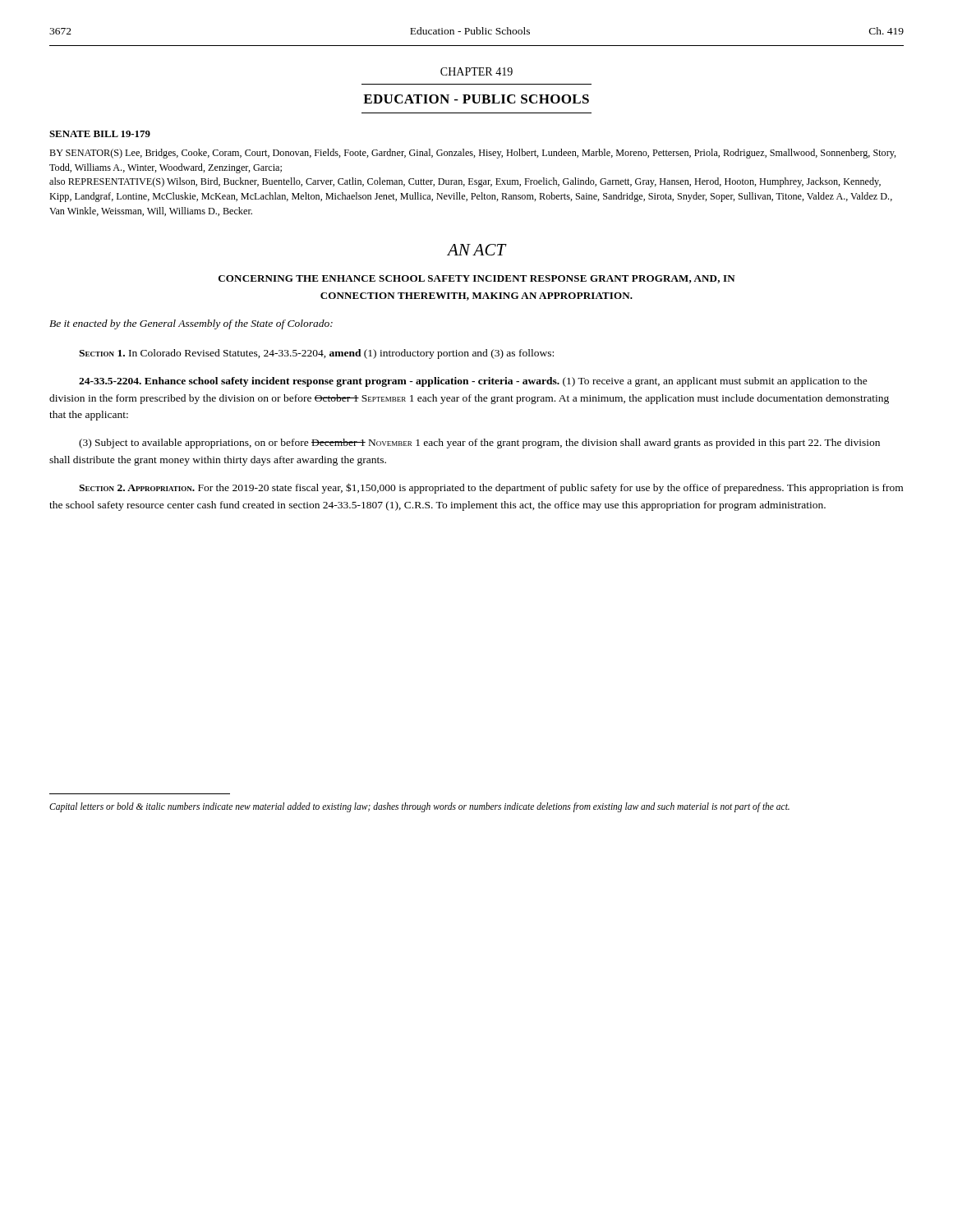Viewport: 953px width, 1232px height.
Task: Locate the text block that says "(3) Subject to available appropriations, on"
Action: [465, 451]
